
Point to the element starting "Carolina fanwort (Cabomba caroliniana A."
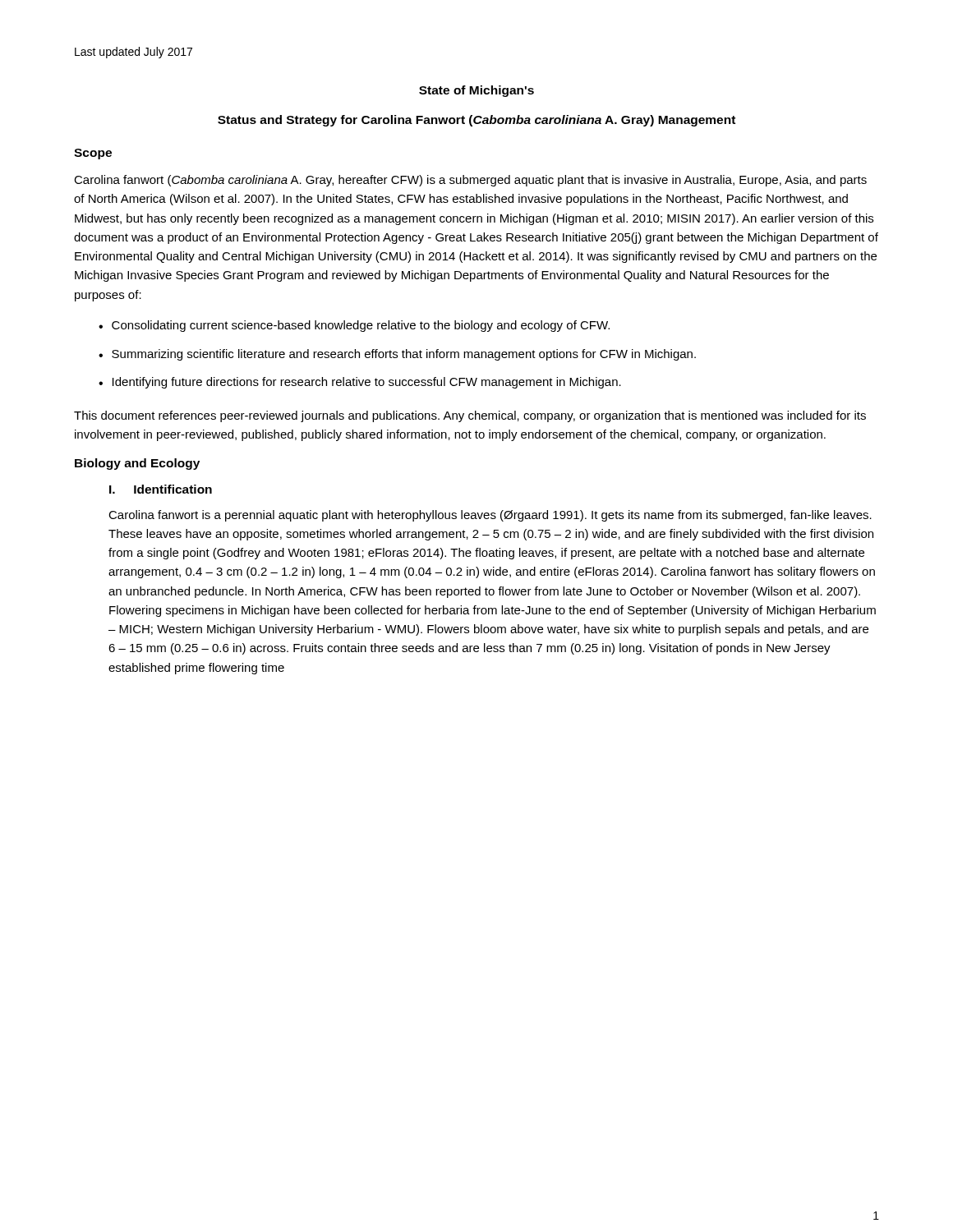click(476, 237)
